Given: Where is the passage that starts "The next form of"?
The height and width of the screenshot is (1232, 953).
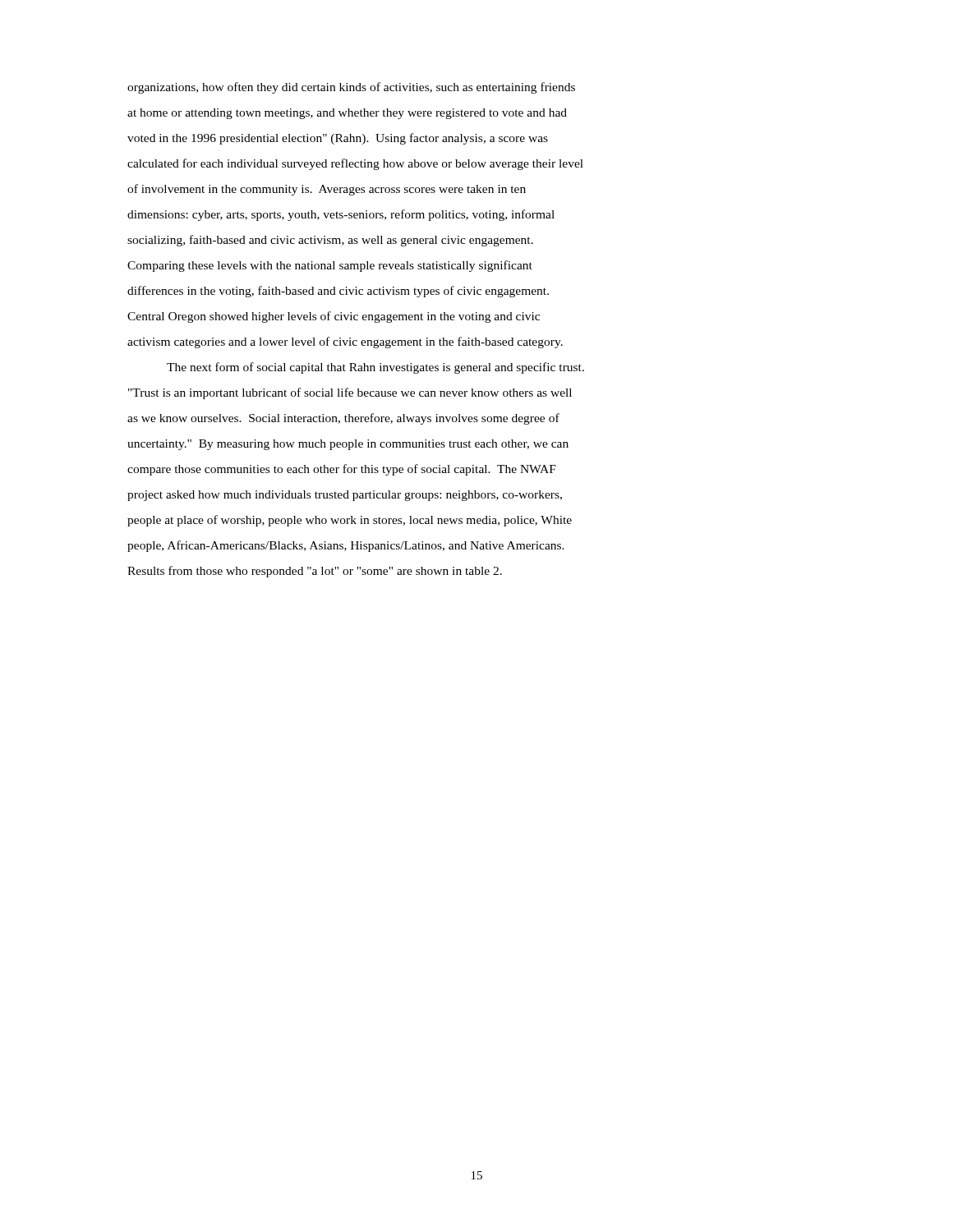Looking at the screenshot, I should [476, 469].
